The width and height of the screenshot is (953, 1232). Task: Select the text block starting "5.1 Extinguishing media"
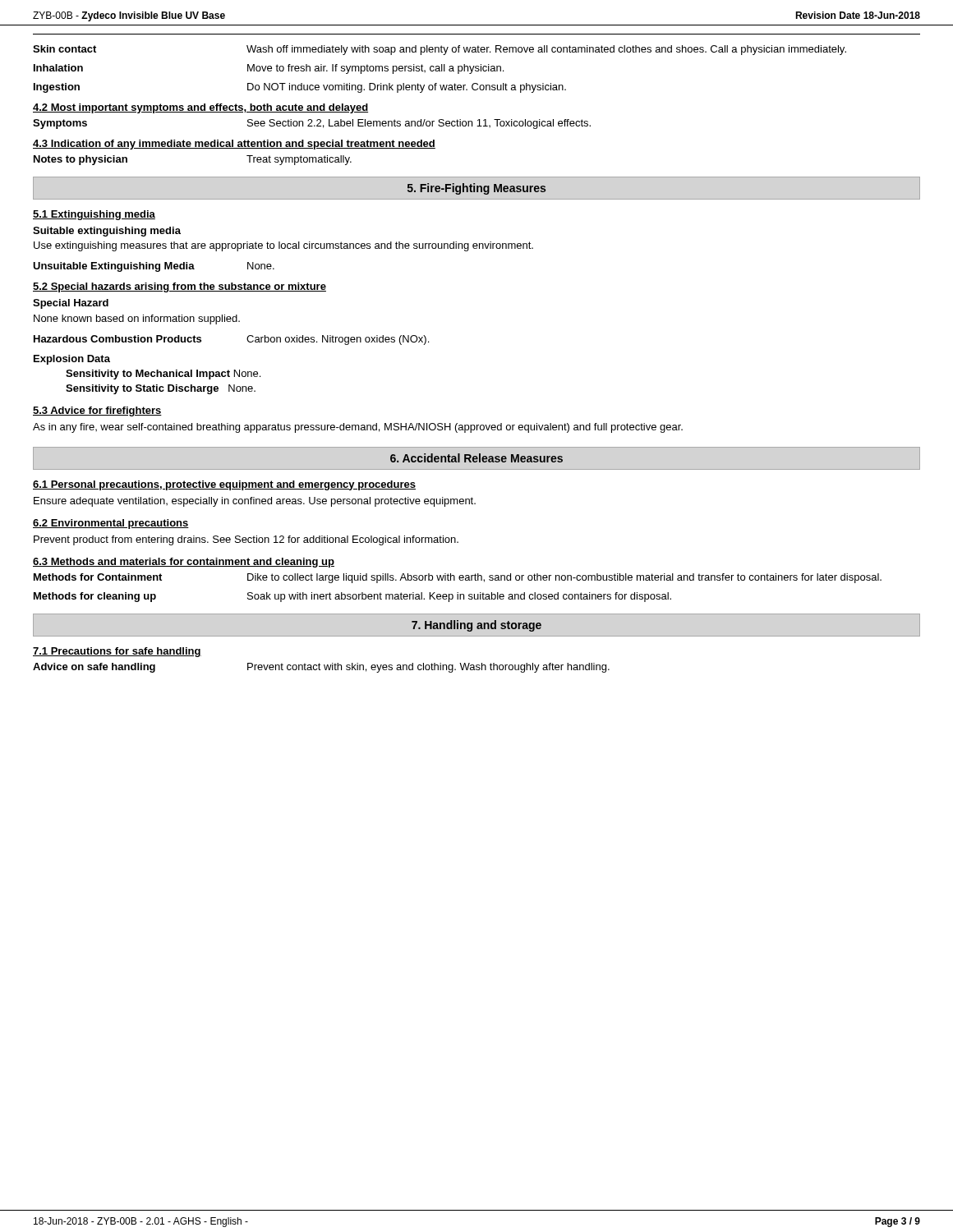click(94, 214)
